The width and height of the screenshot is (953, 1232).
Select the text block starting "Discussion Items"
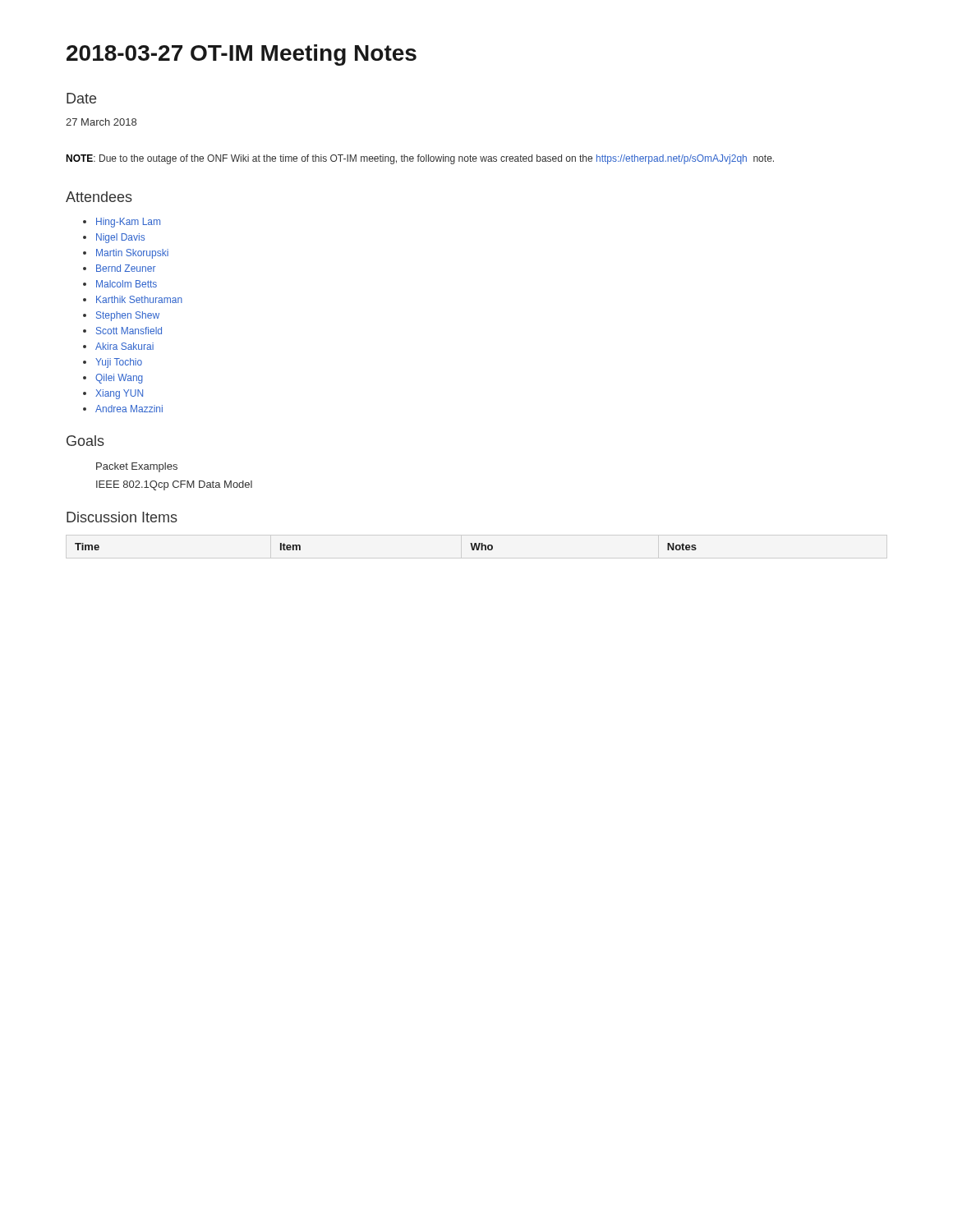(x=122, y=517)
